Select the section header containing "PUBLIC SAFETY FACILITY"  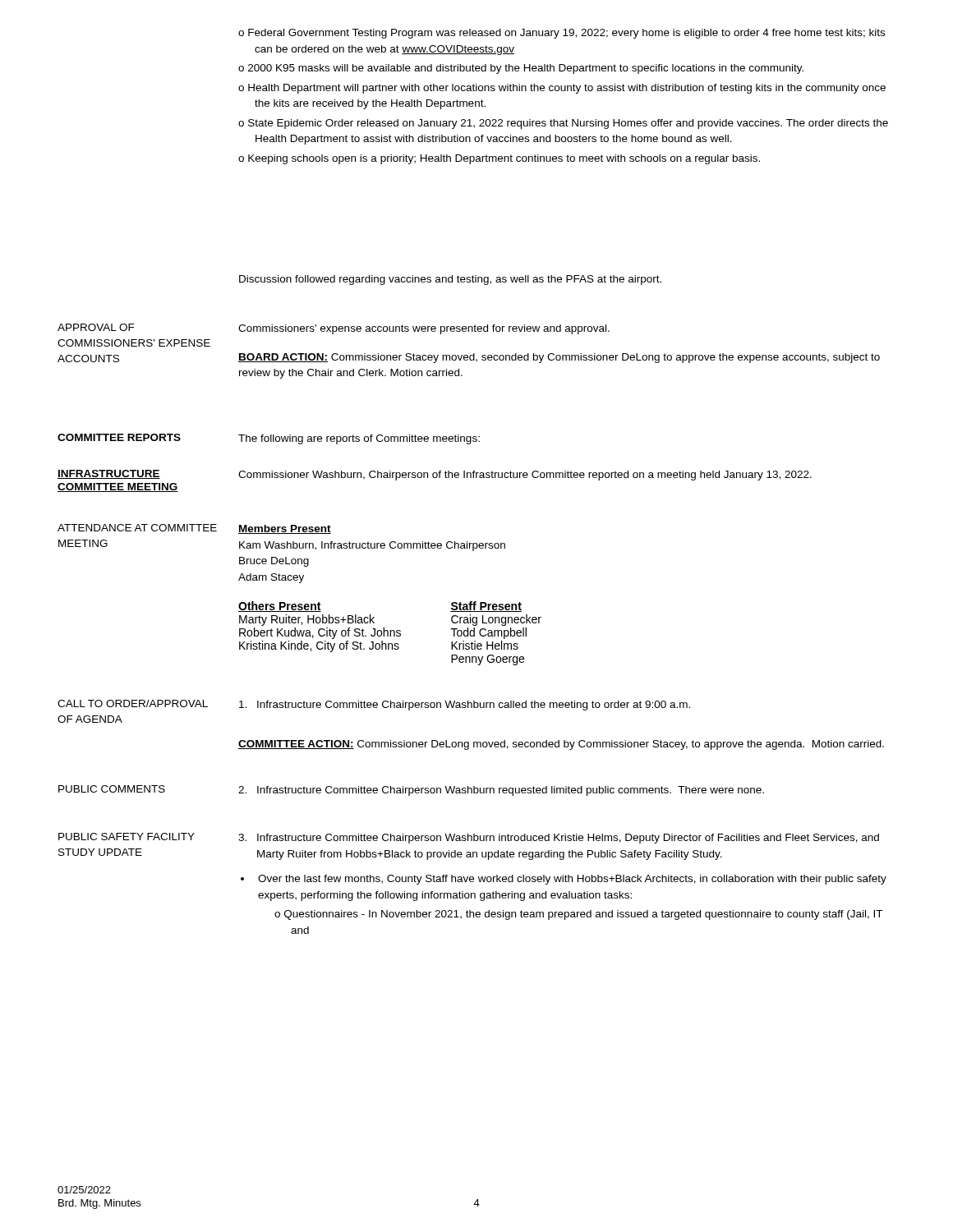point(126,844)
